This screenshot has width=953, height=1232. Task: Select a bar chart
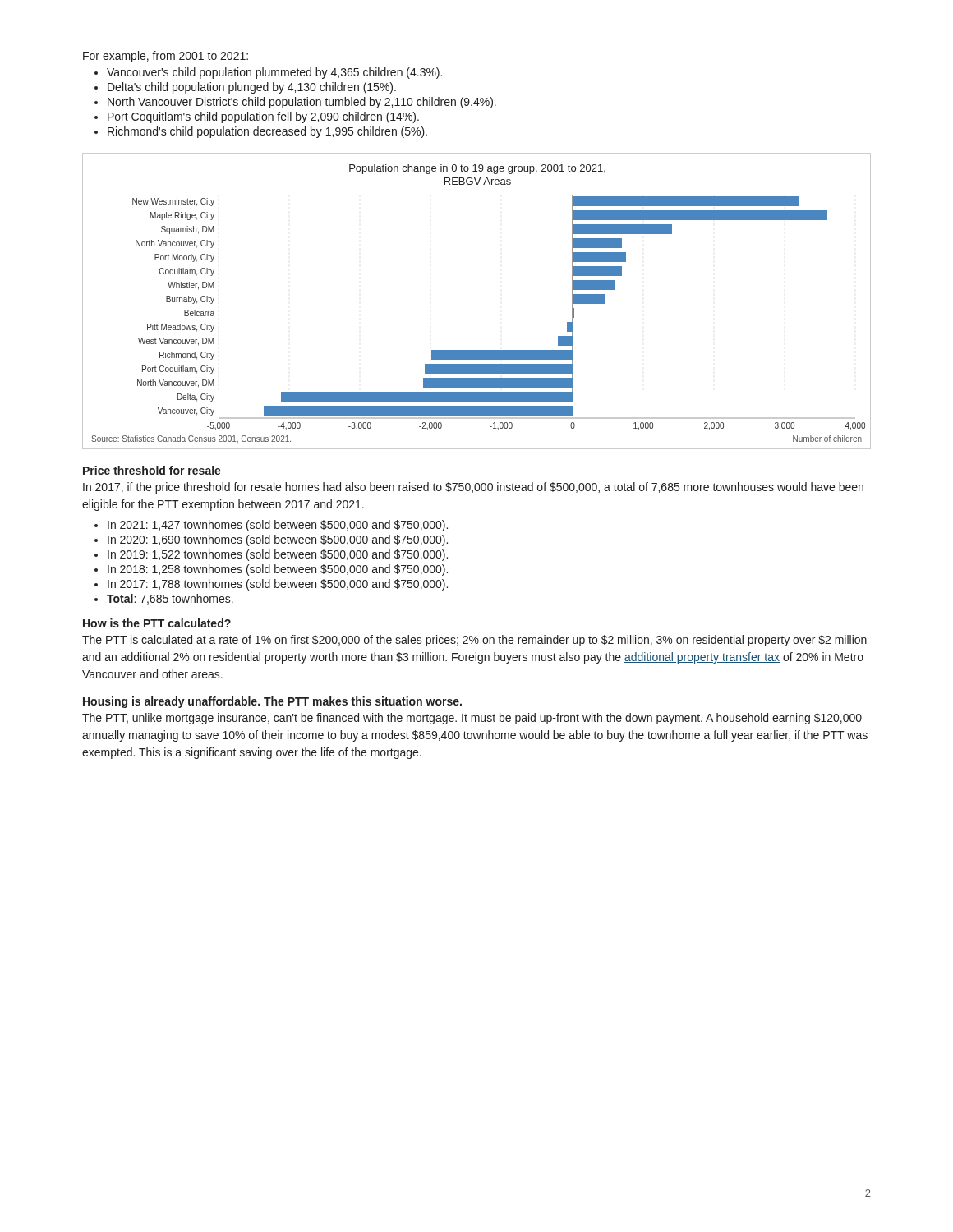(476, 301)
